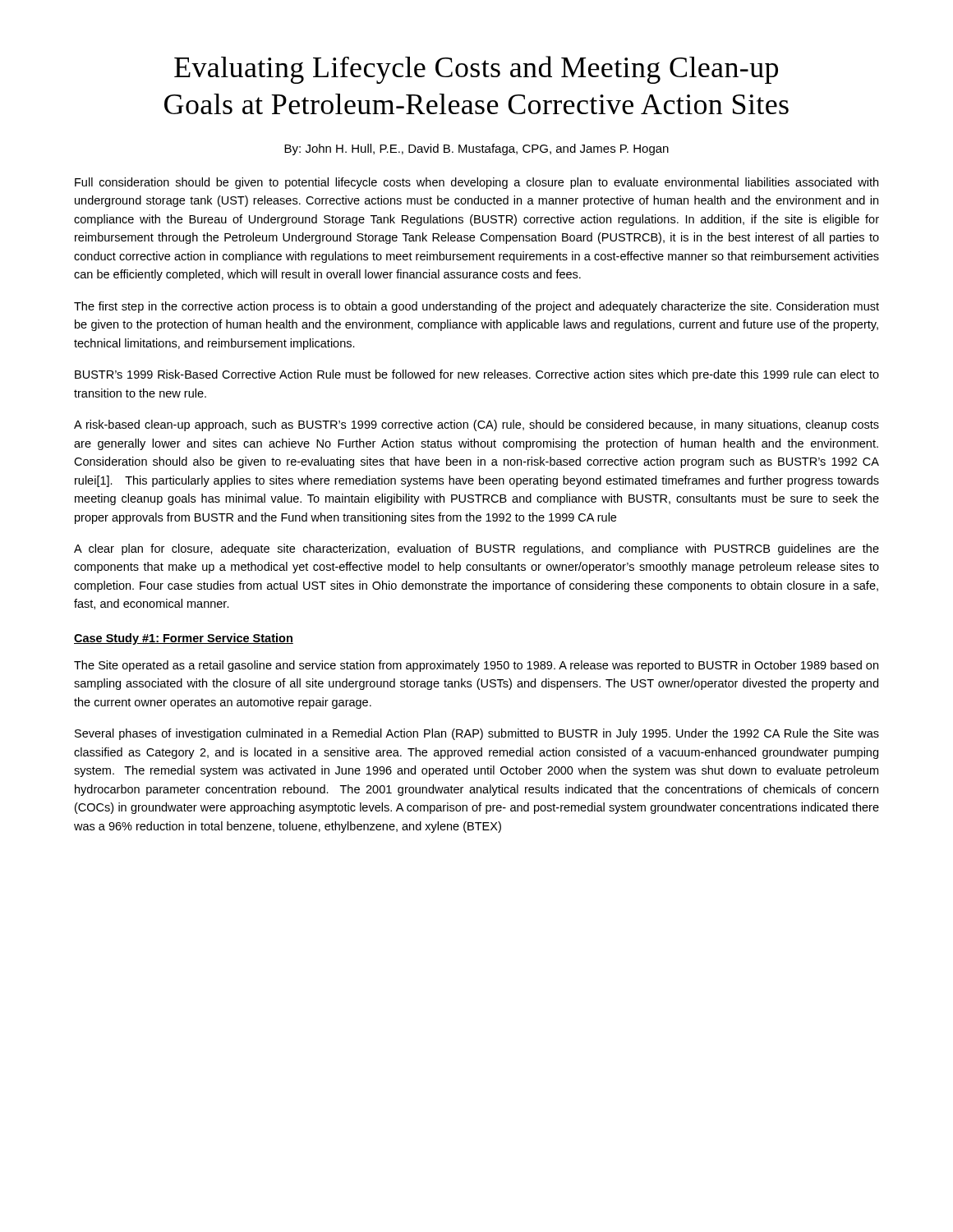
Task: Locate the element starting "The first step in the corrective action"
Action: [x=476, y=325]
